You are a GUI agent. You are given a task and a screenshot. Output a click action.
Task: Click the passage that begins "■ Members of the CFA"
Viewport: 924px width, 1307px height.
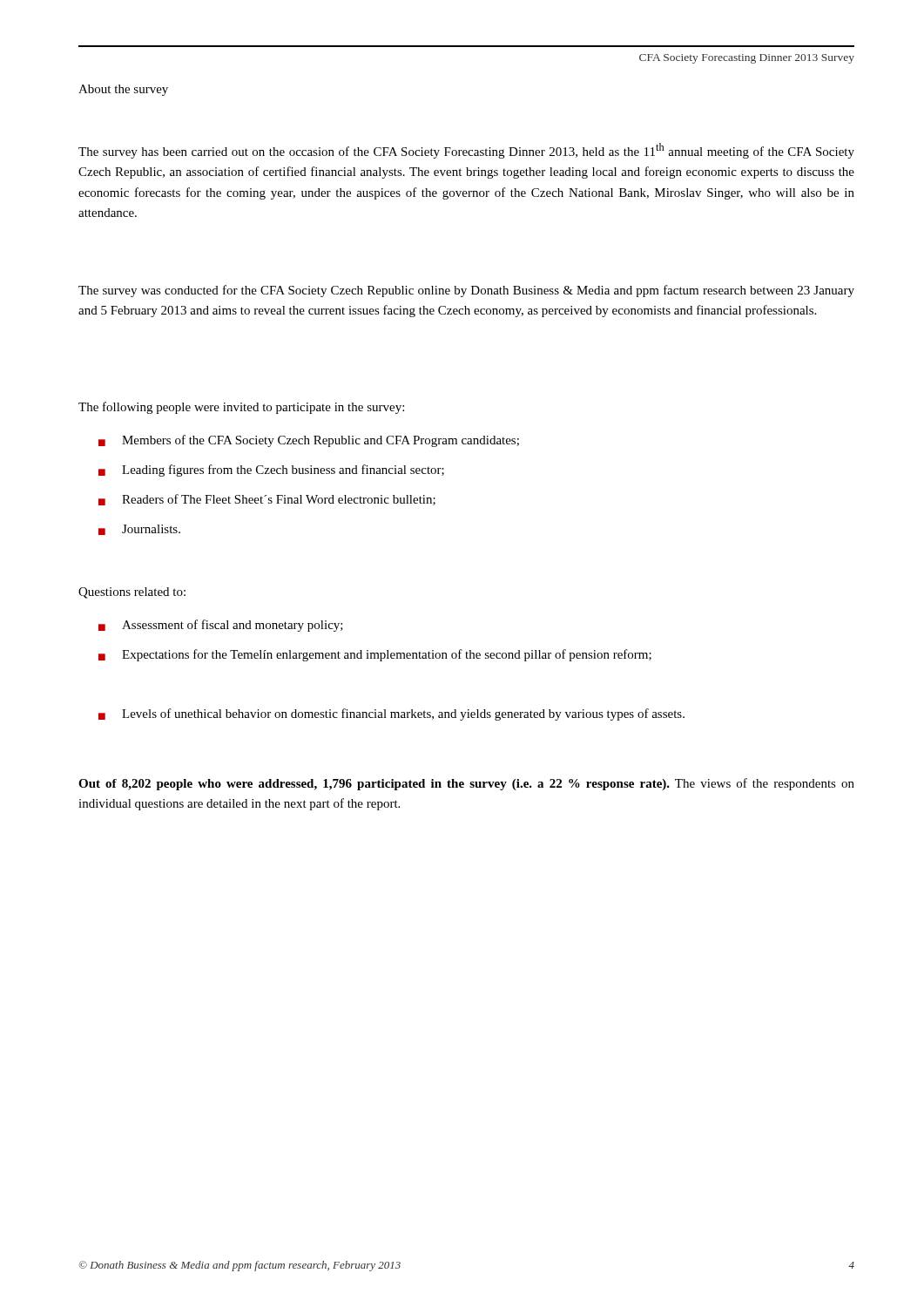point(321,441)
